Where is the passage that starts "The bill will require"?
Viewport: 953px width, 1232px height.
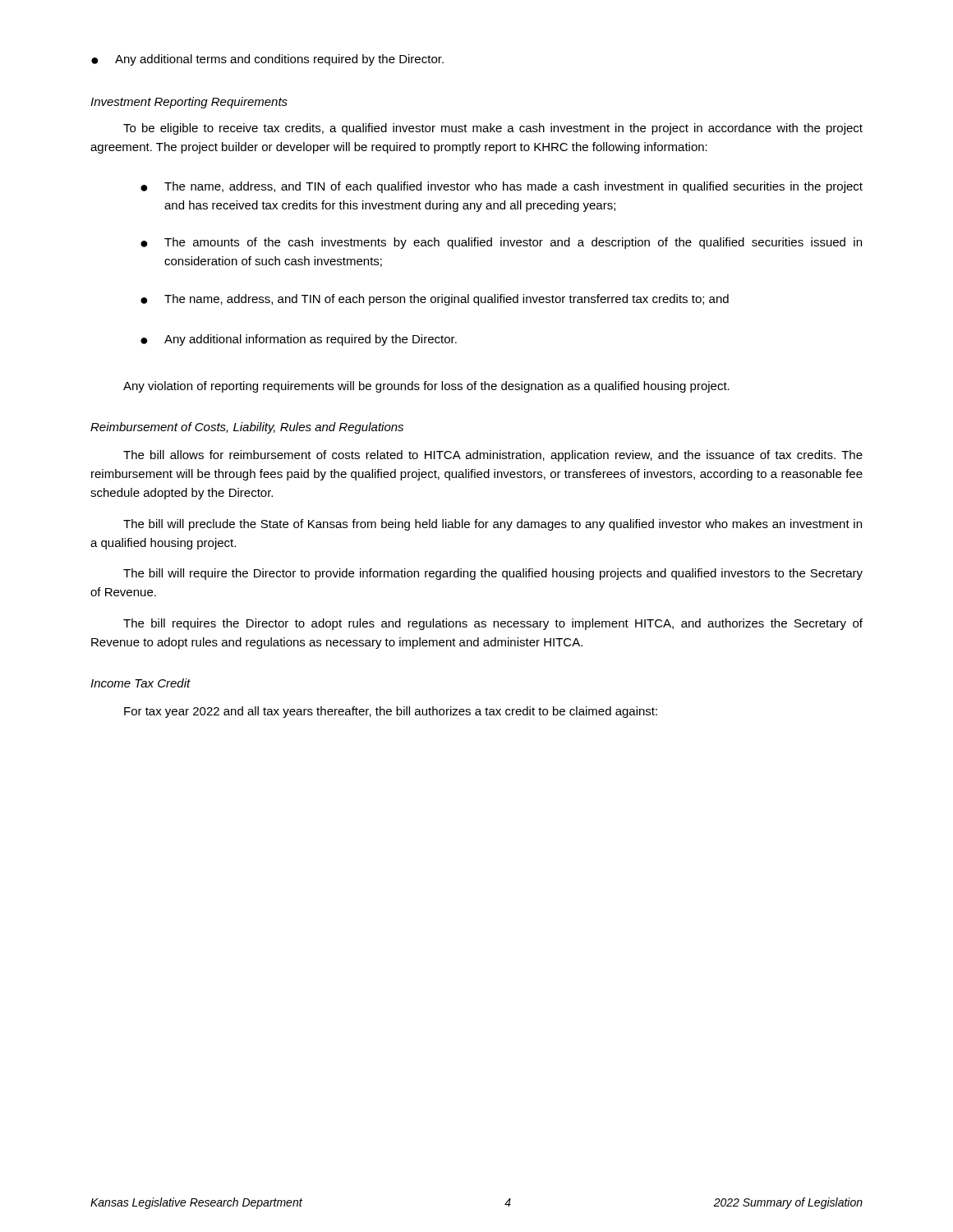(476, 582)
